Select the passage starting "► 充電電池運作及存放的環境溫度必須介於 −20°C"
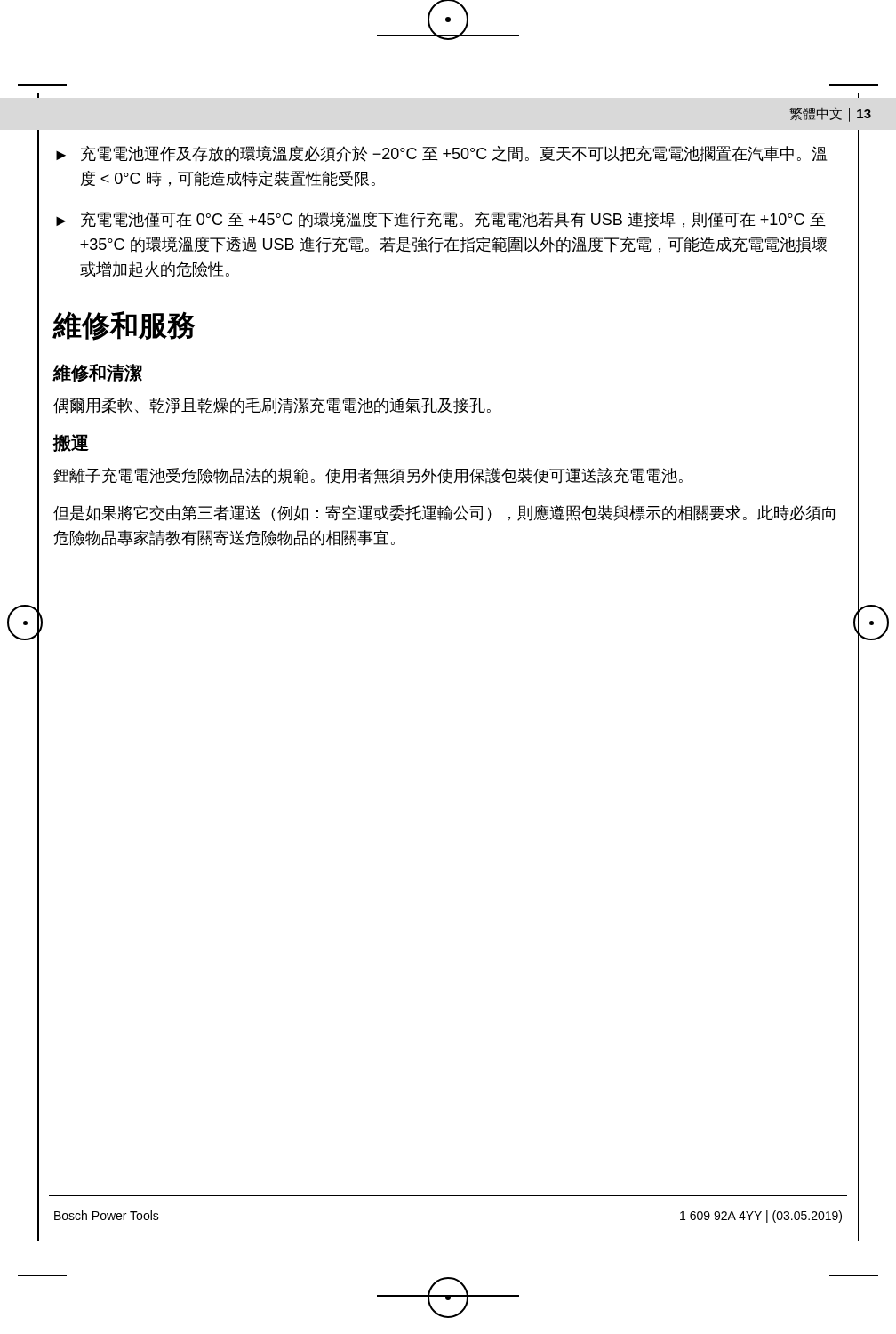This screenshot has height=1334, width=896. (x=448, y=167)
